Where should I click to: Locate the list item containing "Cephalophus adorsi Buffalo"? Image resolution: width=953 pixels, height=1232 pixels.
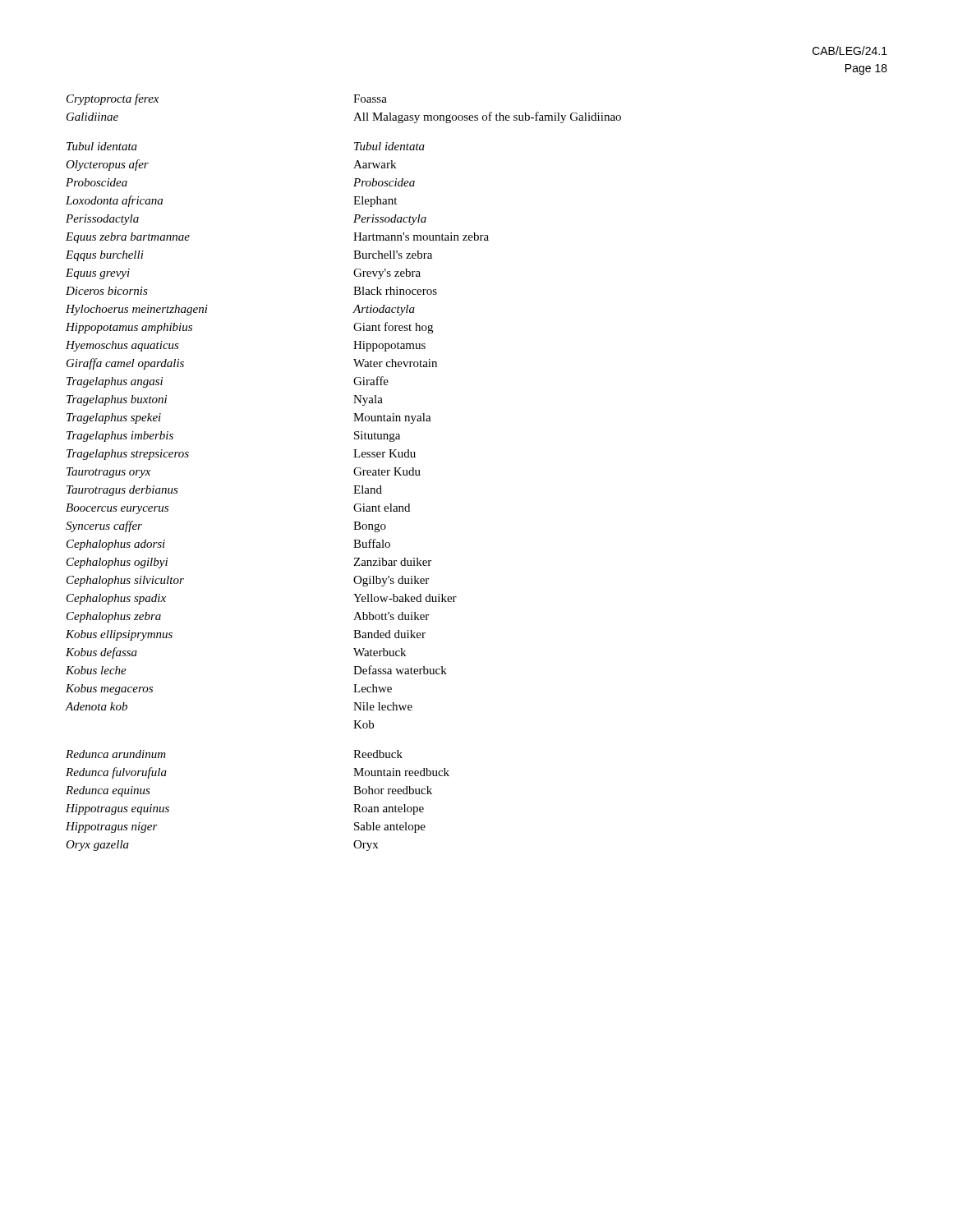point(116,543)
